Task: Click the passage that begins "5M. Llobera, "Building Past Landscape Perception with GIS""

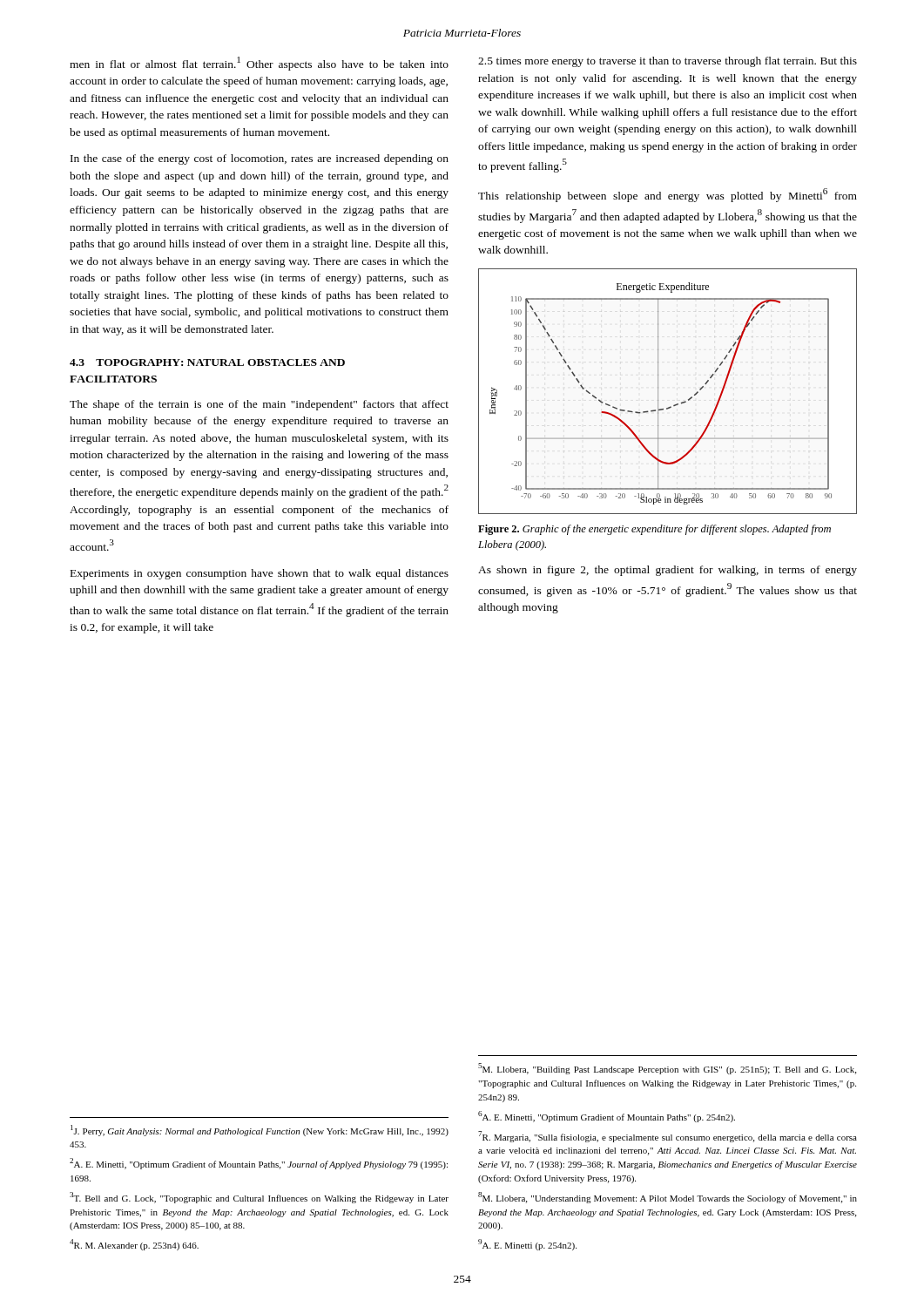Action: tap(667, 1082)
